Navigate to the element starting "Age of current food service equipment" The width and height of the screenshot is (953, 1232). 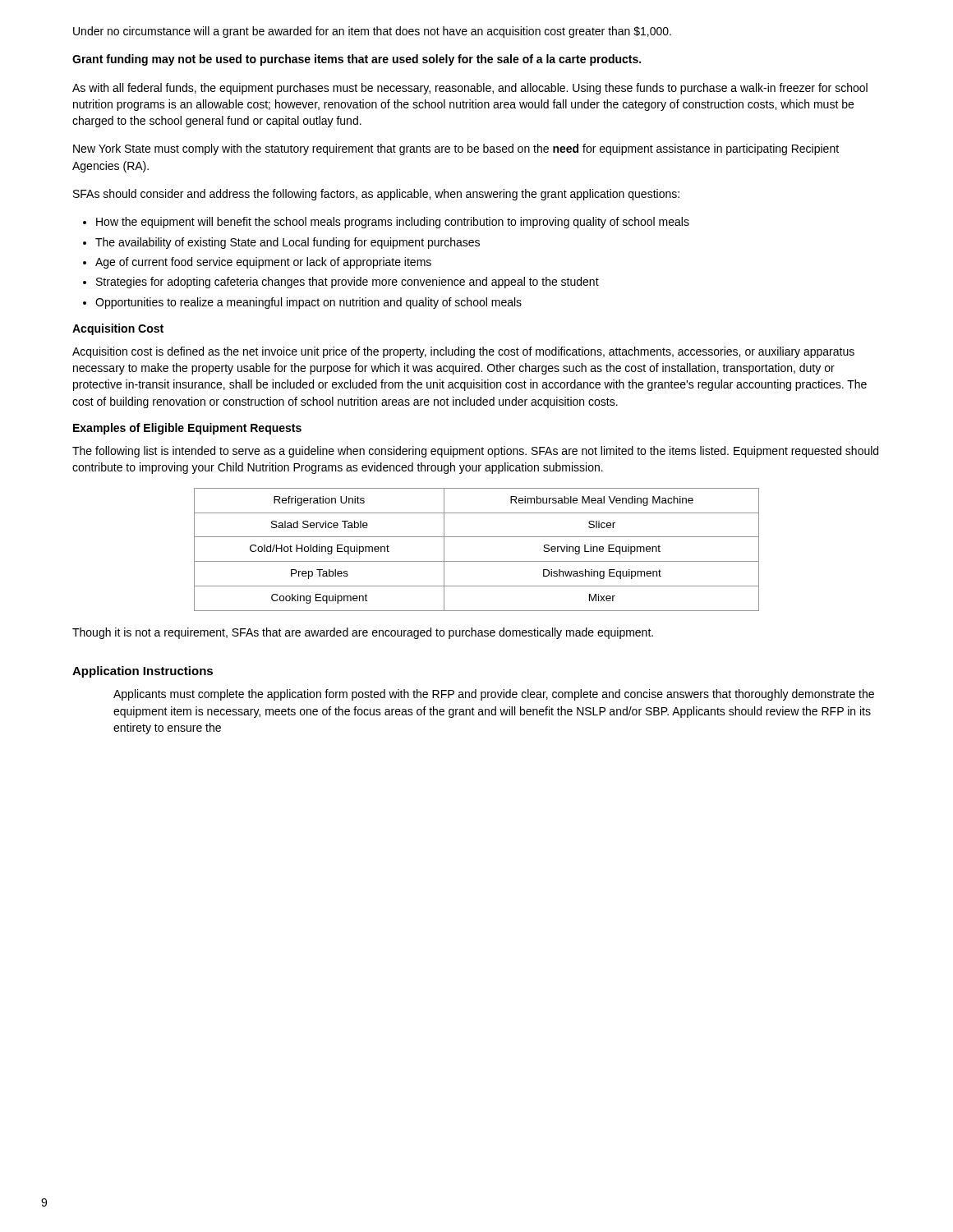263,262
